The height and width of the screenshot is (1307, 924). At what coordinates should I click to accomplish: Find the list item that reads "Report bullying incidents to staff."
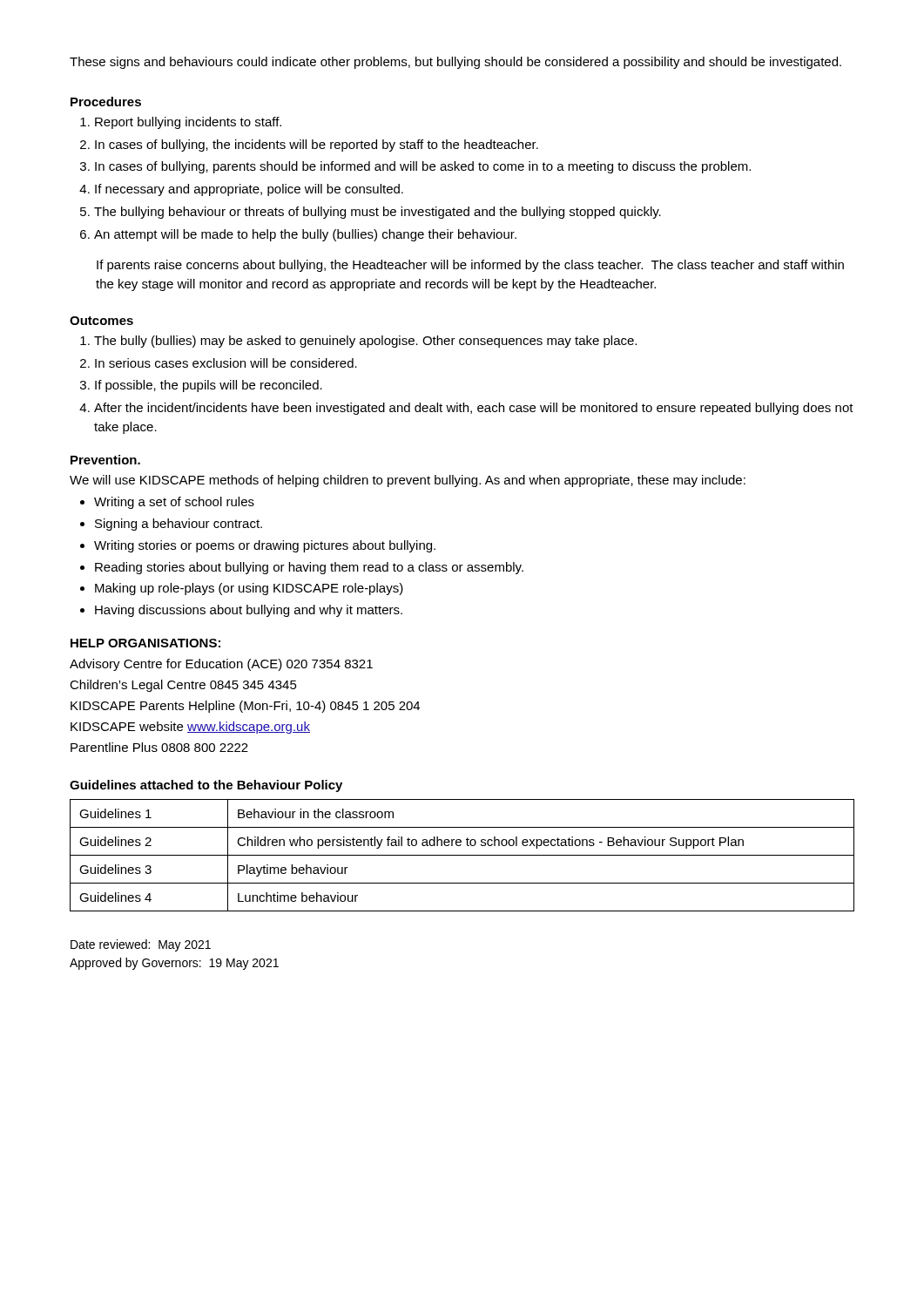coord(188,123)
